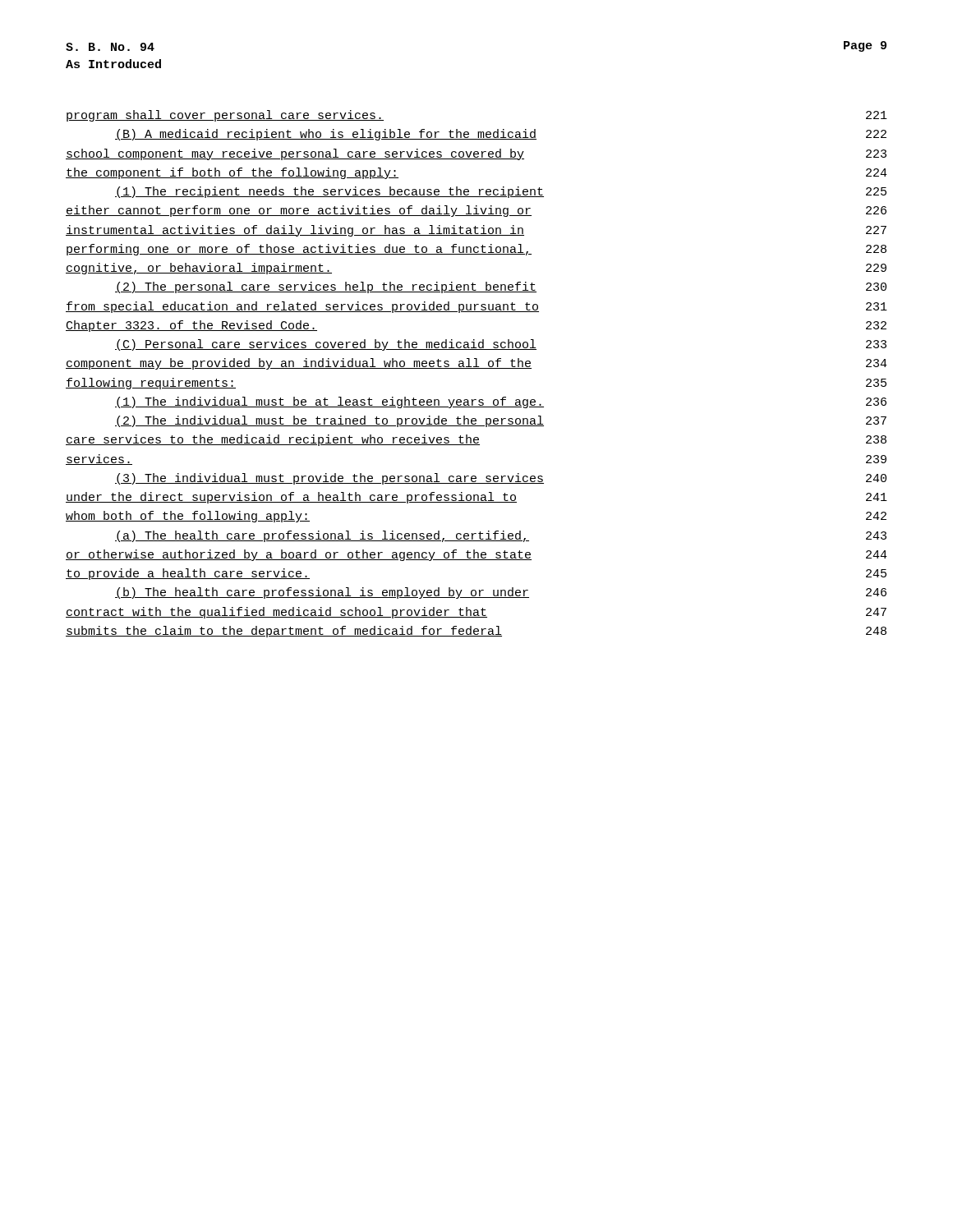953x1232 pixels.
Task: Select the element starting "whom both of the following apply: 242"
Action: 158,521
